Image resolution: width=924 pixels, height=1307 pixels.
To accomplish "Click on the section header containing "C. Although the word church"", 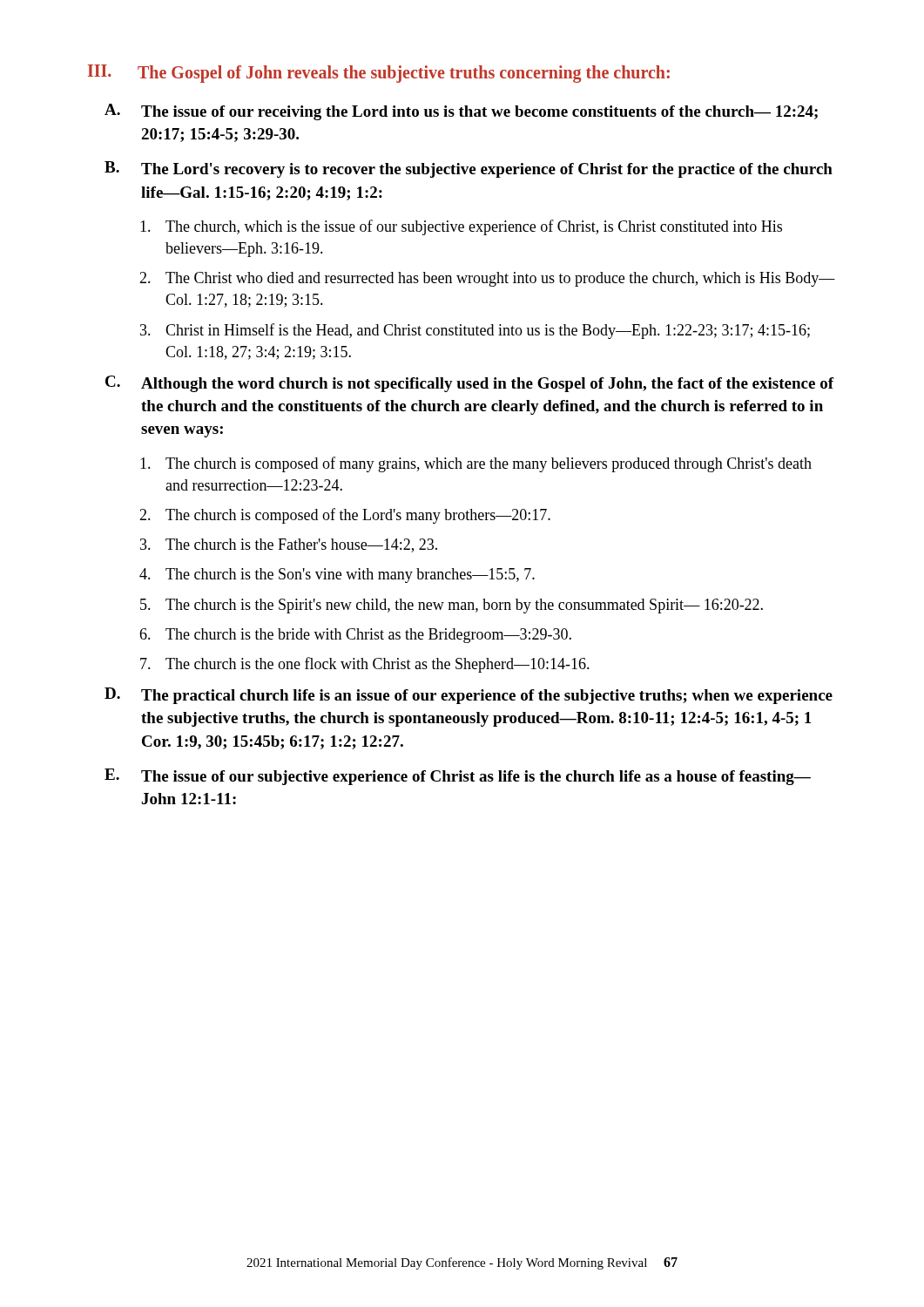I will click(471, 406).
